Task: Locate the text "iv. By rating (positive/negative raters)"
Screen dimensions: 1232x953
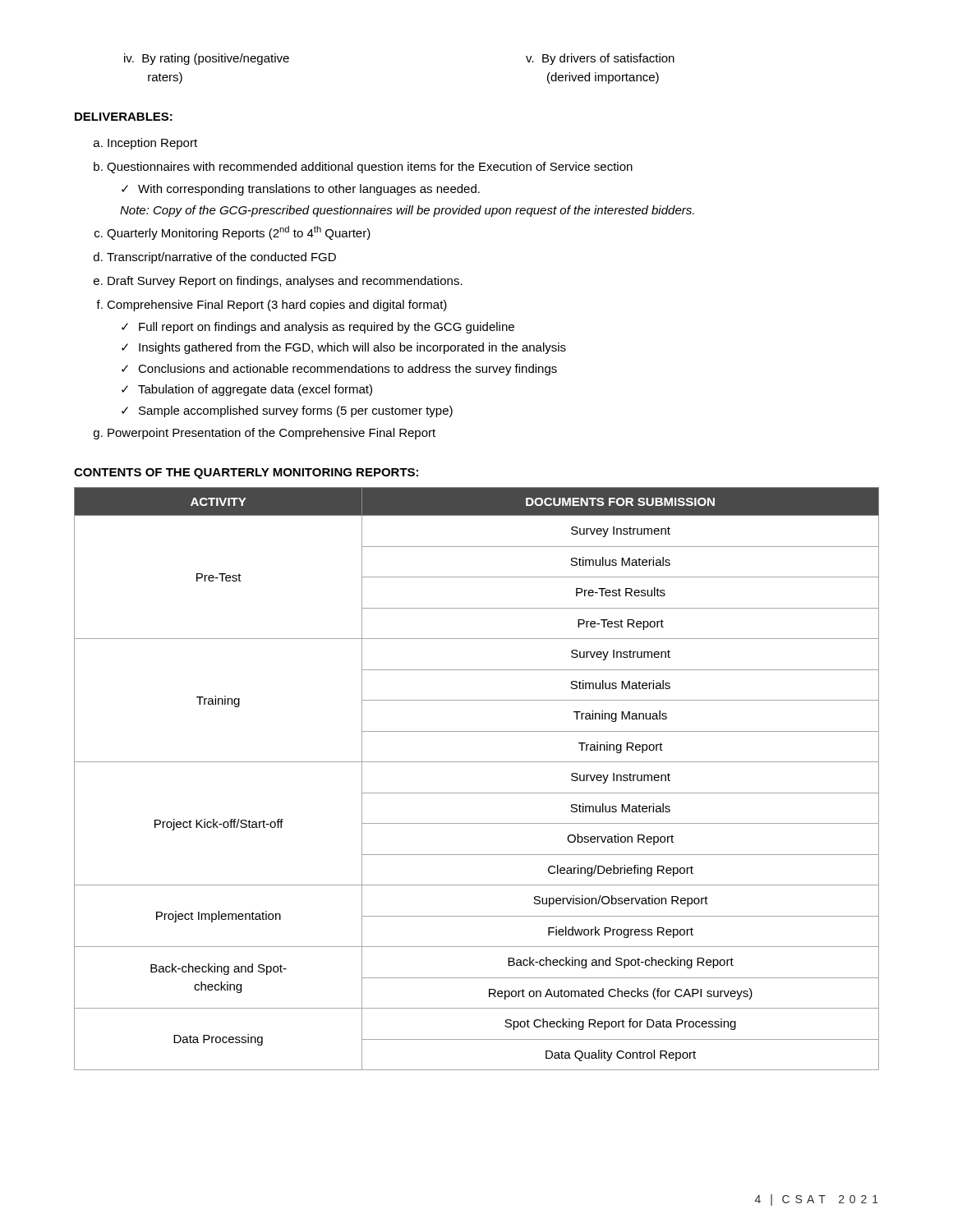Action: click(206, 67)
